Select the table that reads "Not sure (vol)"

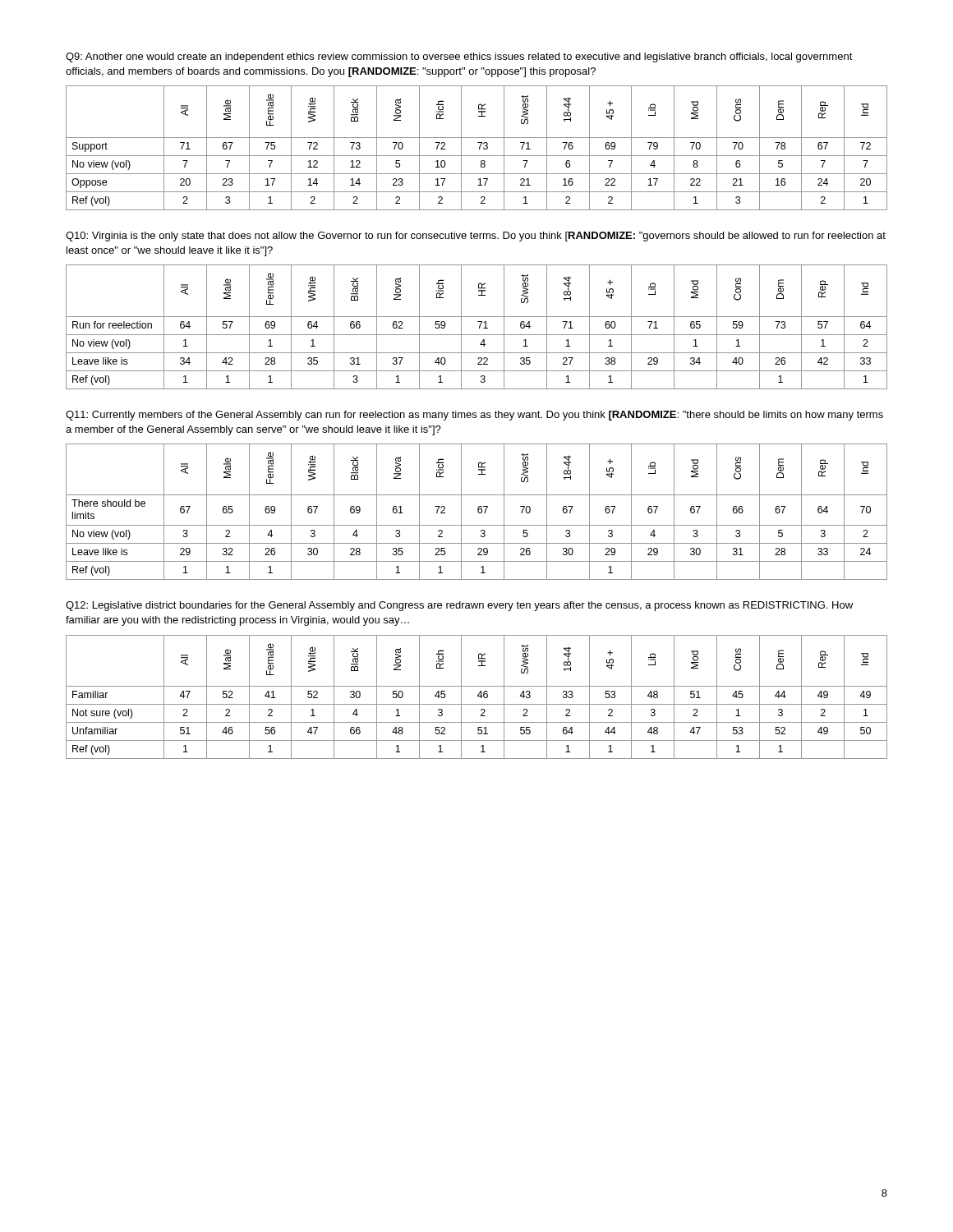[476, 697]
